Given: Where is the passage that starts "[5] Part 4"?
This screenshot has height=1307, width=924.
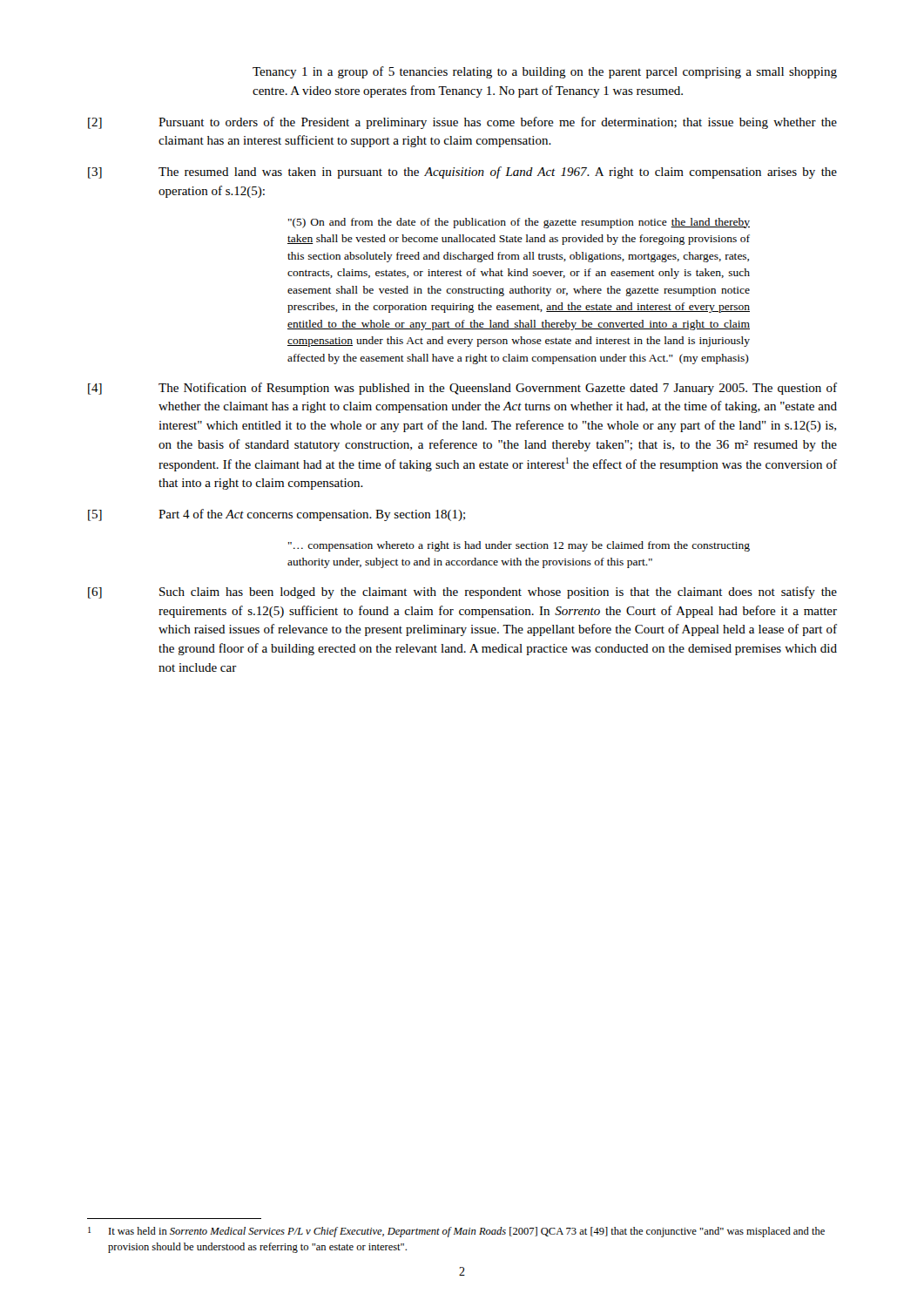Looking at the screenshot, I should [x=462, y=515].
